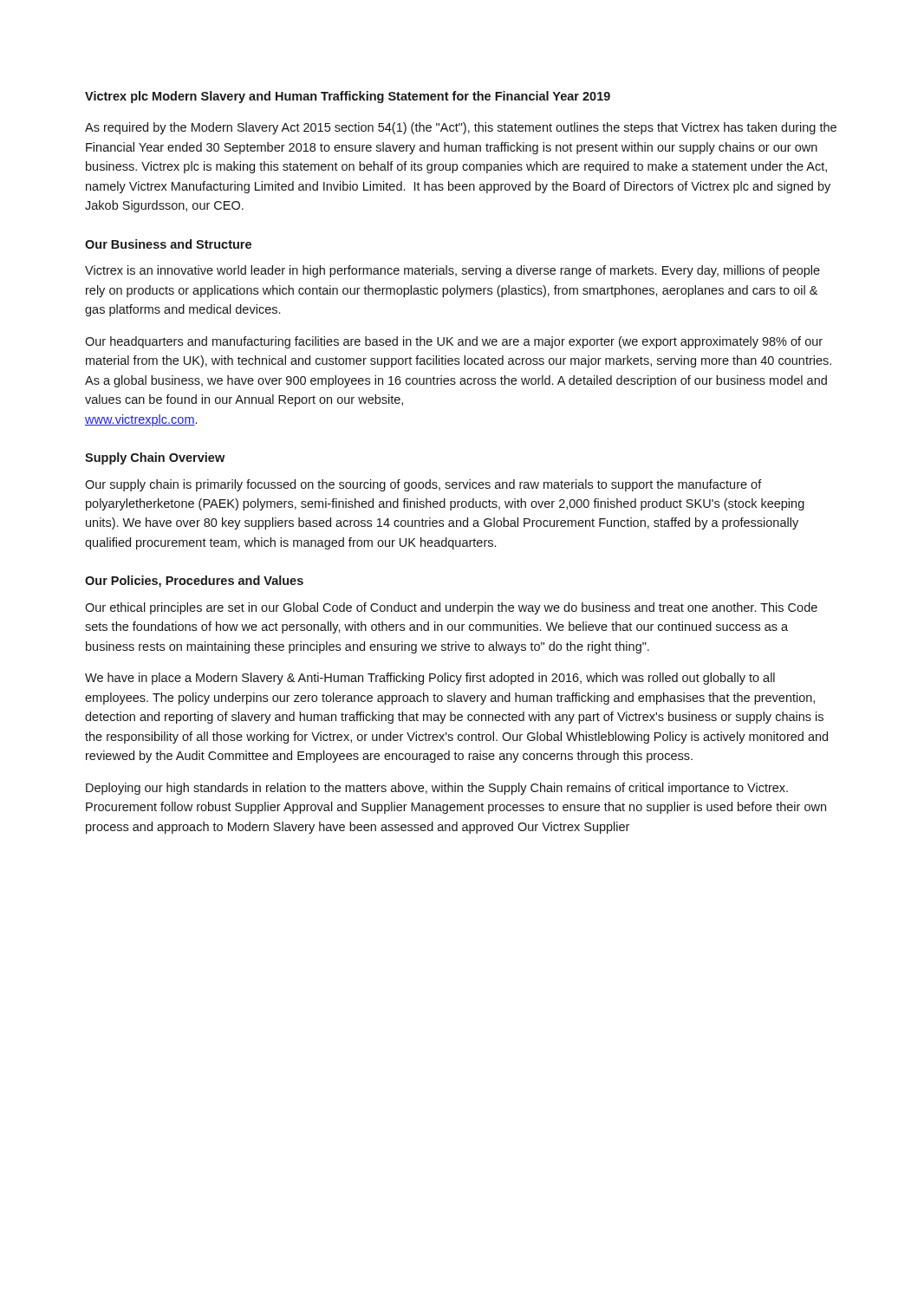Click on the element starting "Our Policies, Procedures and Values"
The height and width of the screenshot is (1300, 924).
tap(194, 582)
